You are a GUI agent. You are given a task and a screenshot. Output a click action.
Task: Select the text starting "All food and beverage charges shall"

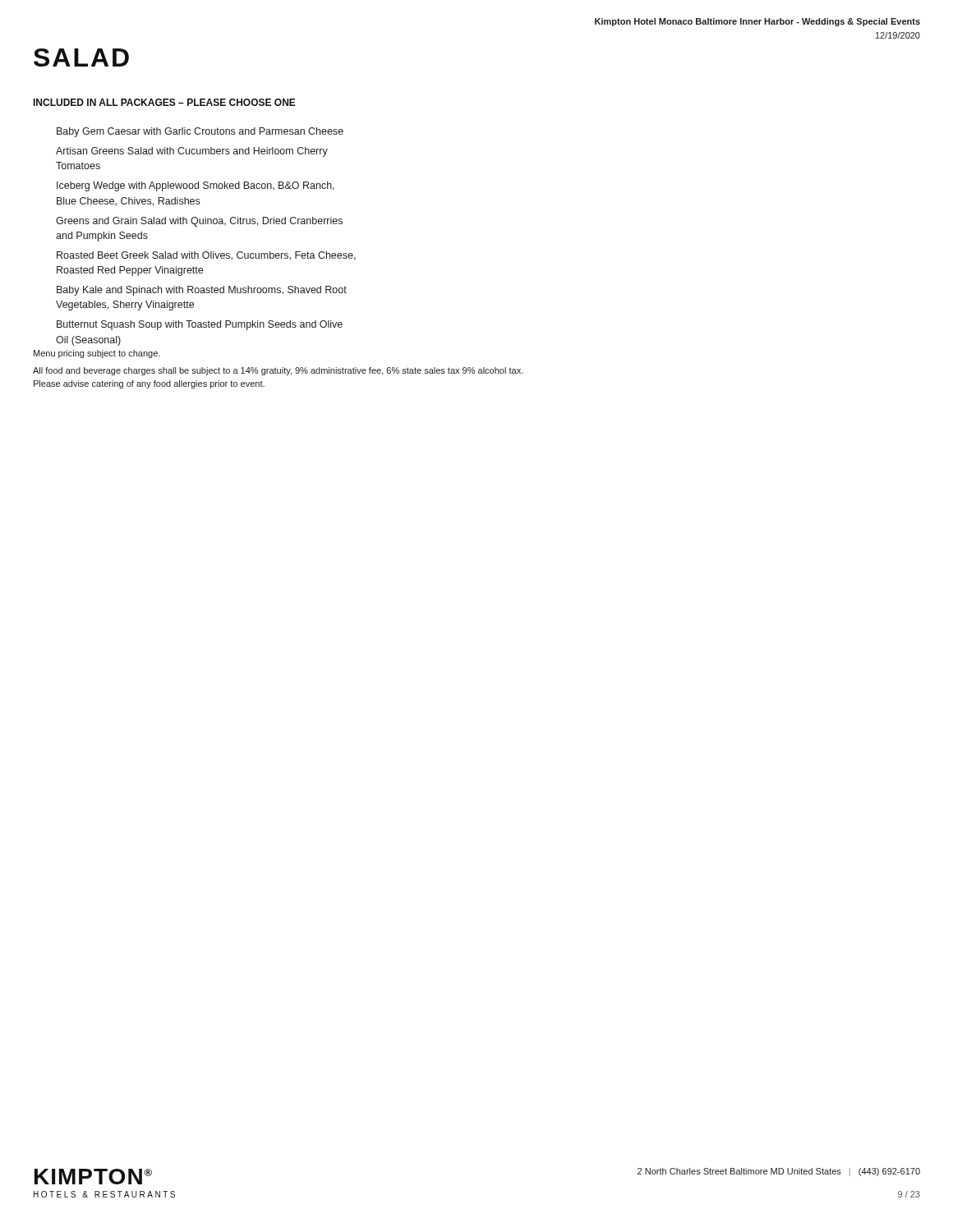click(278, 377)
